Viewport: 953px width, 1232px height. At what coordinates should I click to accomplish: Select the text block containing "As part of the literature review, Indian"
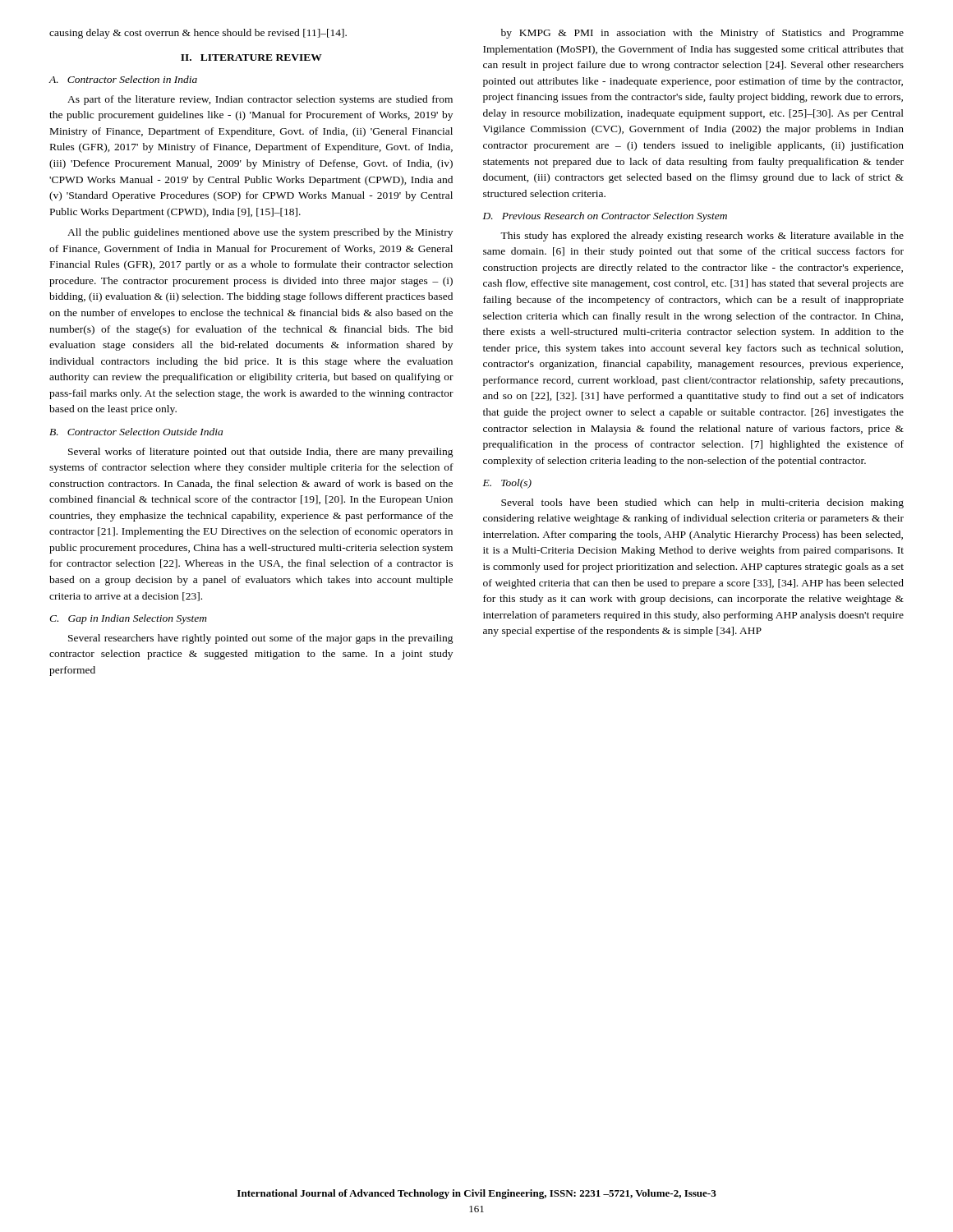click(x=251, y=155)
